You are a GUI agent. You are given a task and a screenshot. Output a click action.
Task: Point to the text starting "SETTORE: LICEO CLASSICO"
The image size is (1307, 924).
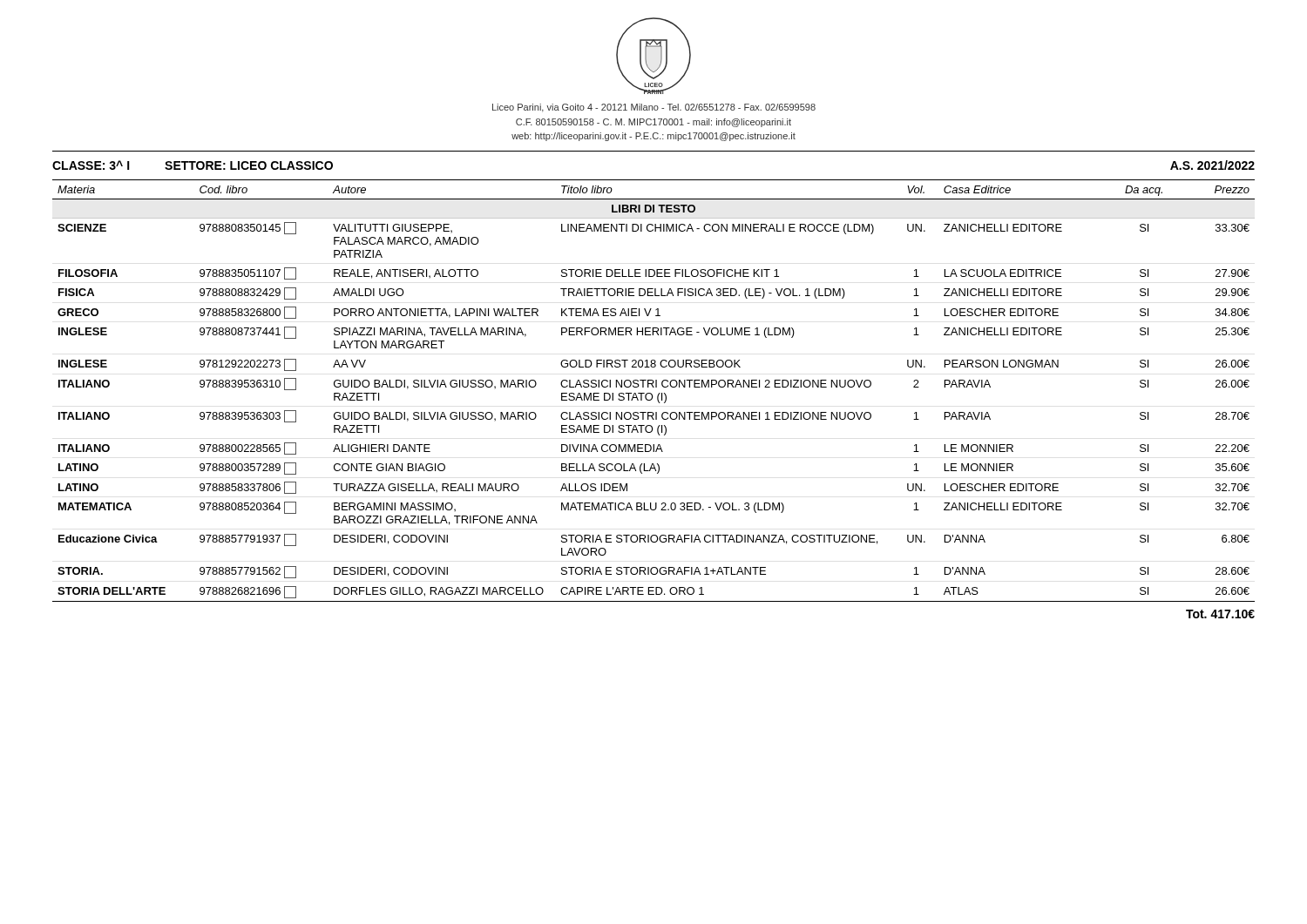[249, 165]
